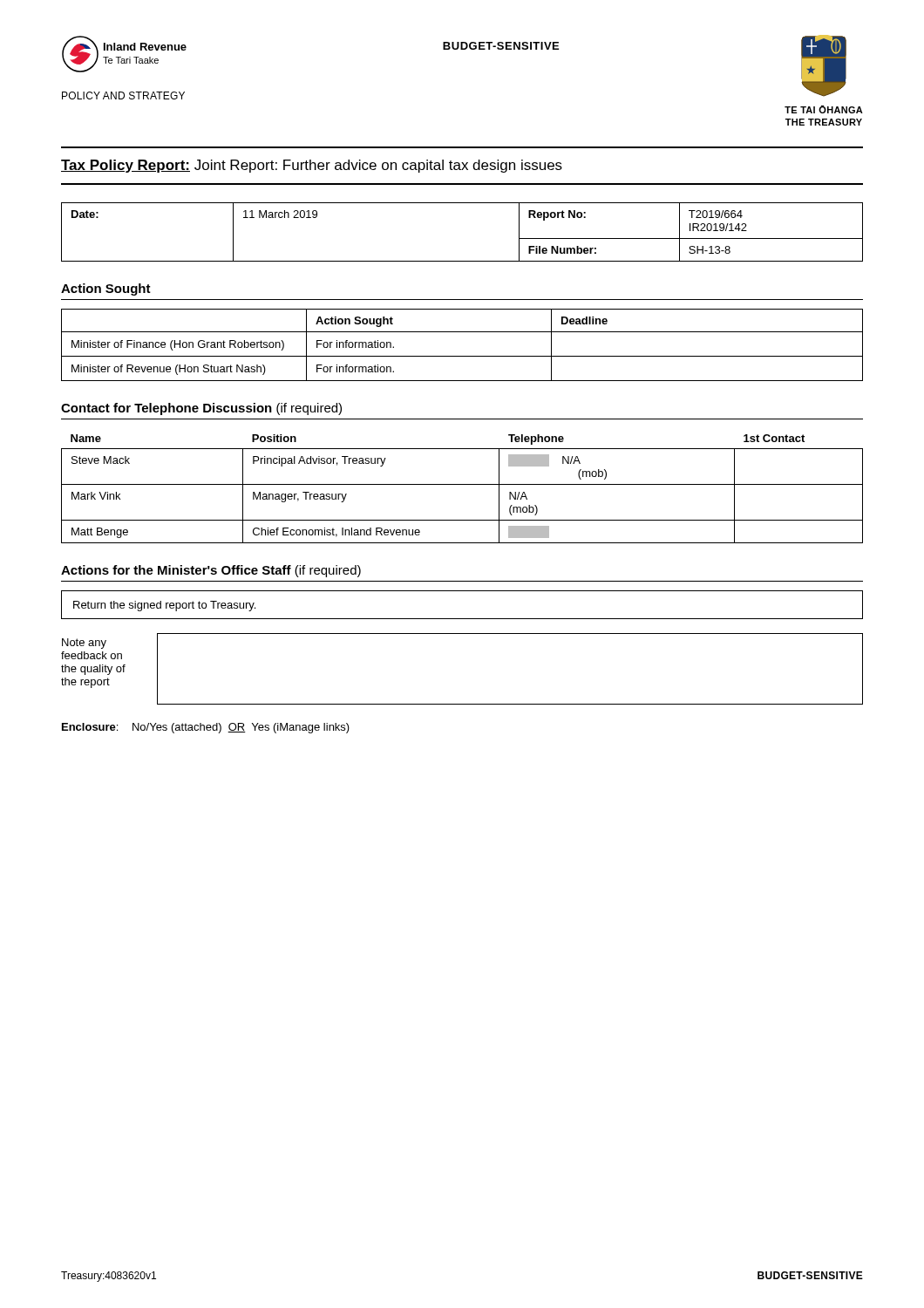Find the table that mentions "File Number:"
This screenshot has height=1308, width=924.
pyautogui.click(x=462, y=232)
